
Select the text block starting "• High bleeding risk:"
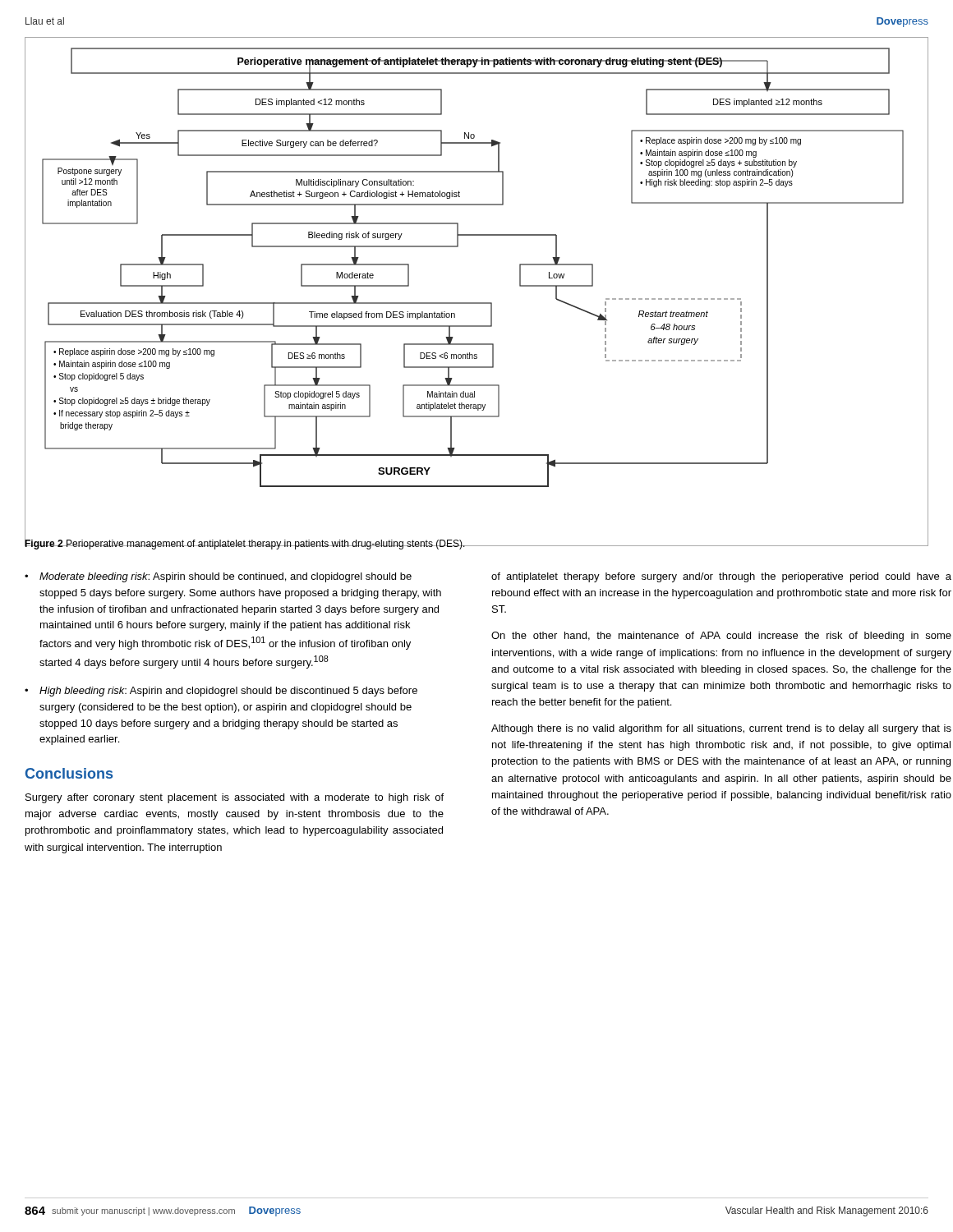pyautogui.click(x=221, y=714)
